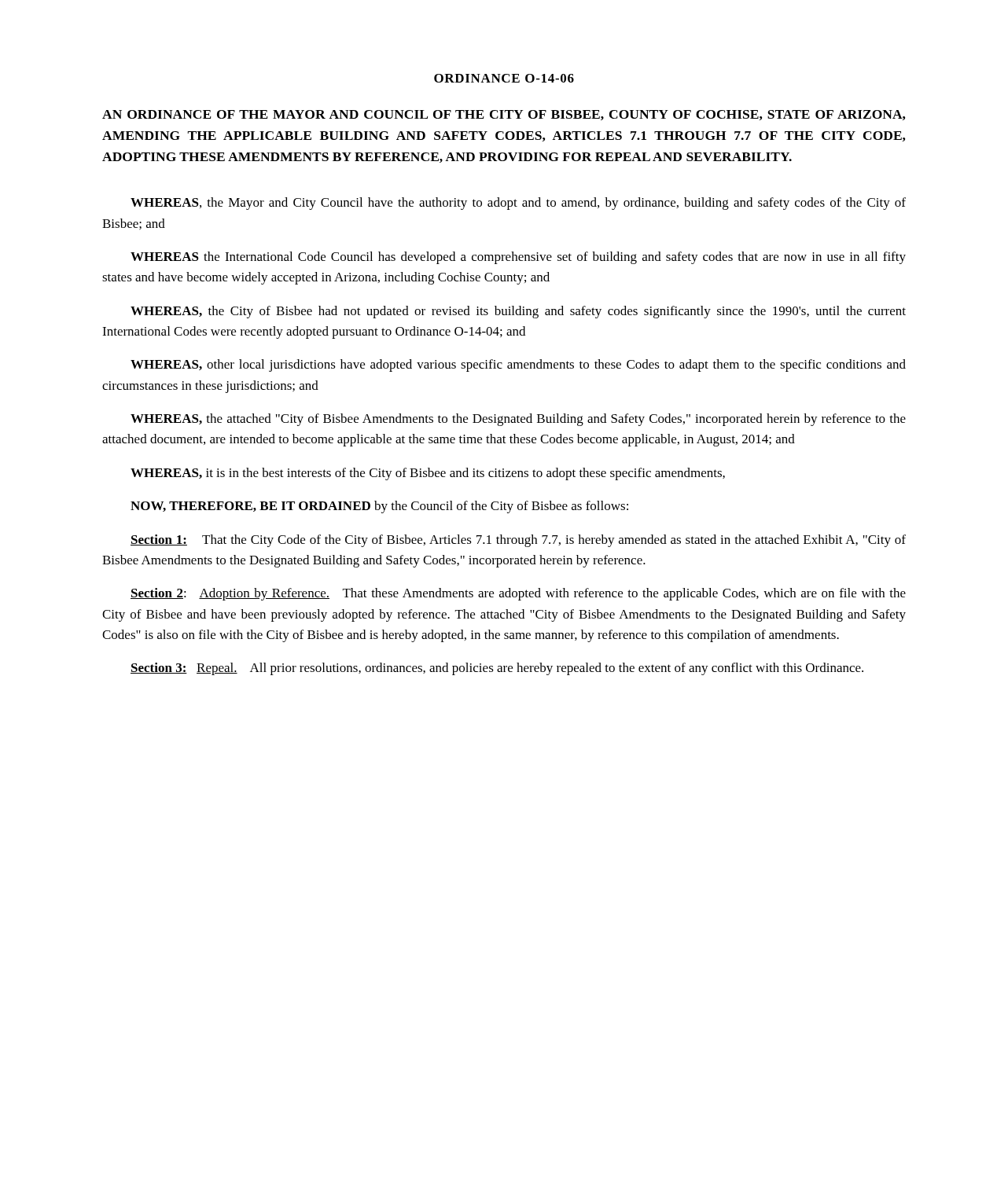1008x1179 pixels.
Task: Locate the block of text that opens with "Section 3: Repeal. All prior resolutions,"
Action: click(497, 668)
